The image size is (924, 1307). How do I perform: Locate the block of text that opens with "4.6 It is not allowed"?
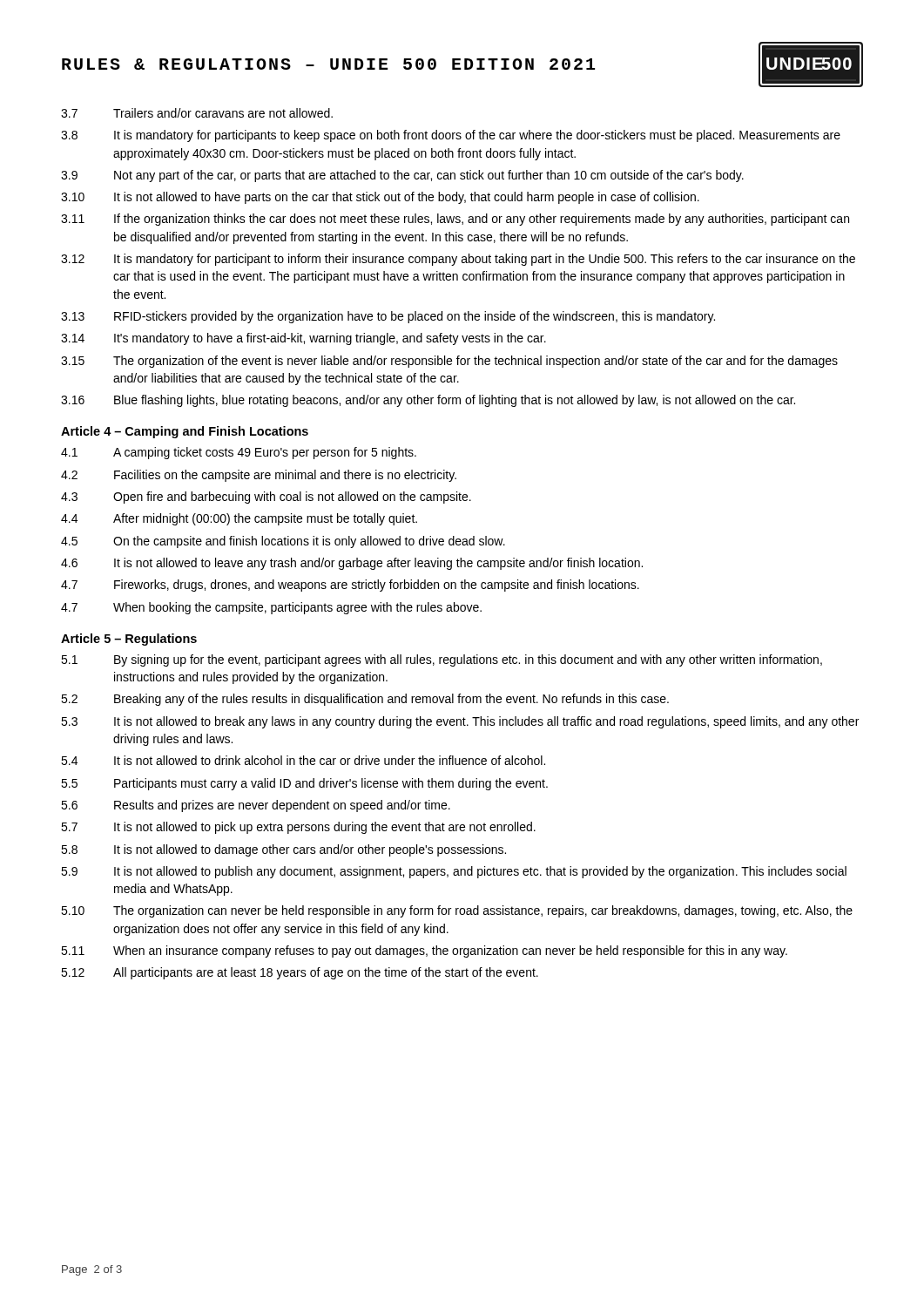pos(462,563)
